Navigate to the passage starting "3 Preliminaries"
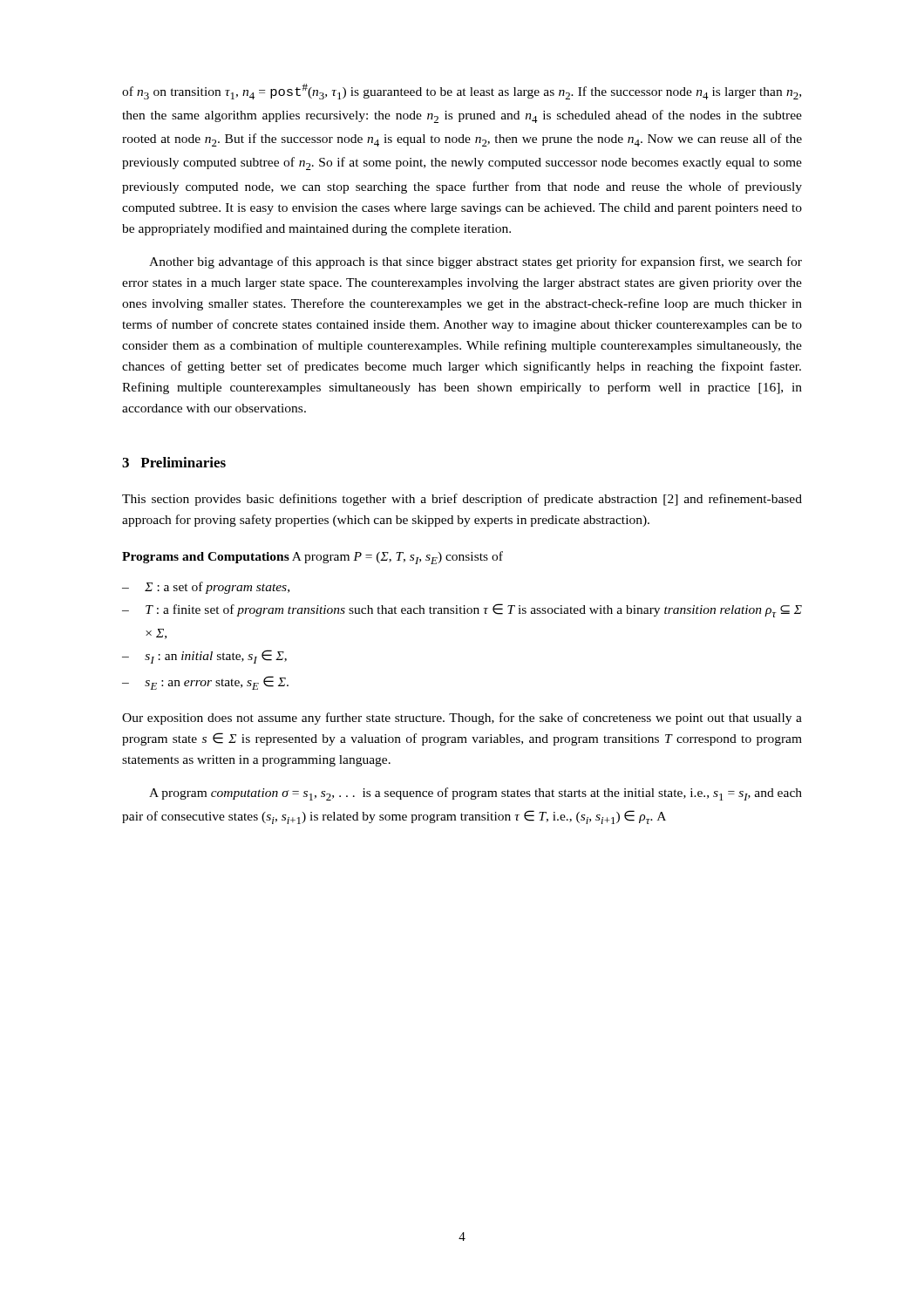Viewport: 924px width, 1308px height. [x=174, y=463]
